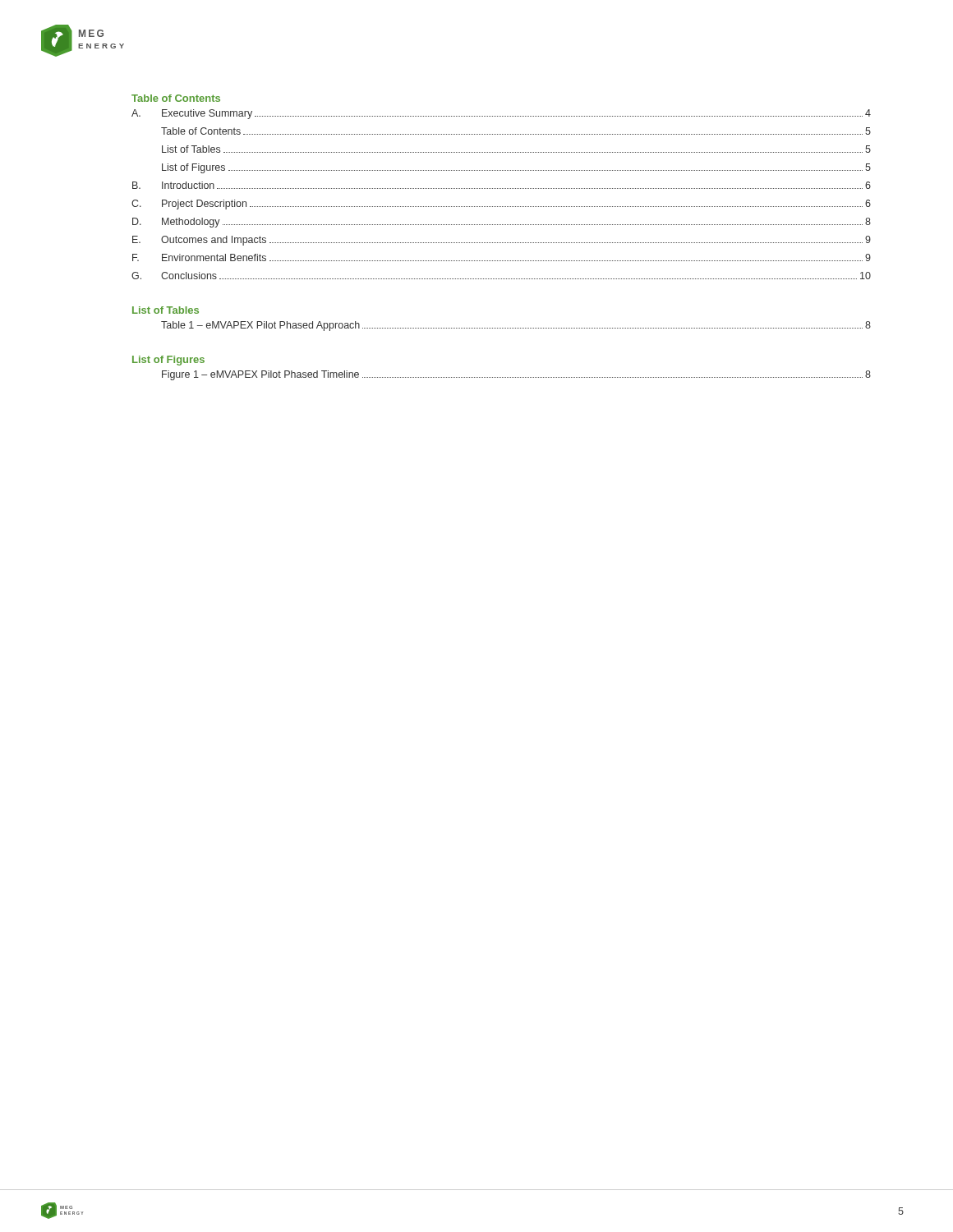Image resolution: width=953 pixels, height=1232 pixels.
Task: Locate the section header with the text "Table of Contents"
Action: 176,98
